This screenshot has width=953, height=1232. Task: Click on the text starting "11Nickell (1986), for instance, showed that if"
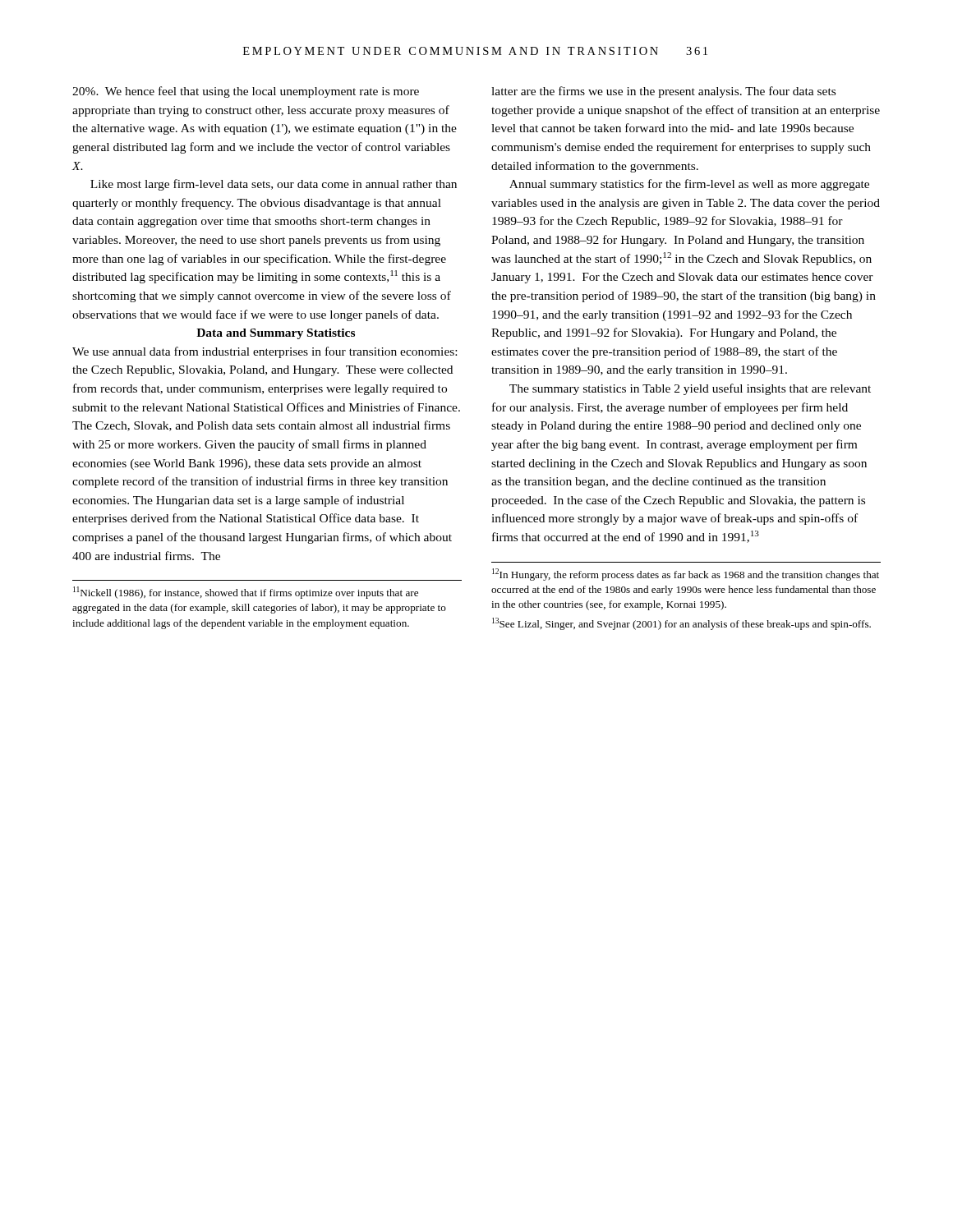coord(267,608)
